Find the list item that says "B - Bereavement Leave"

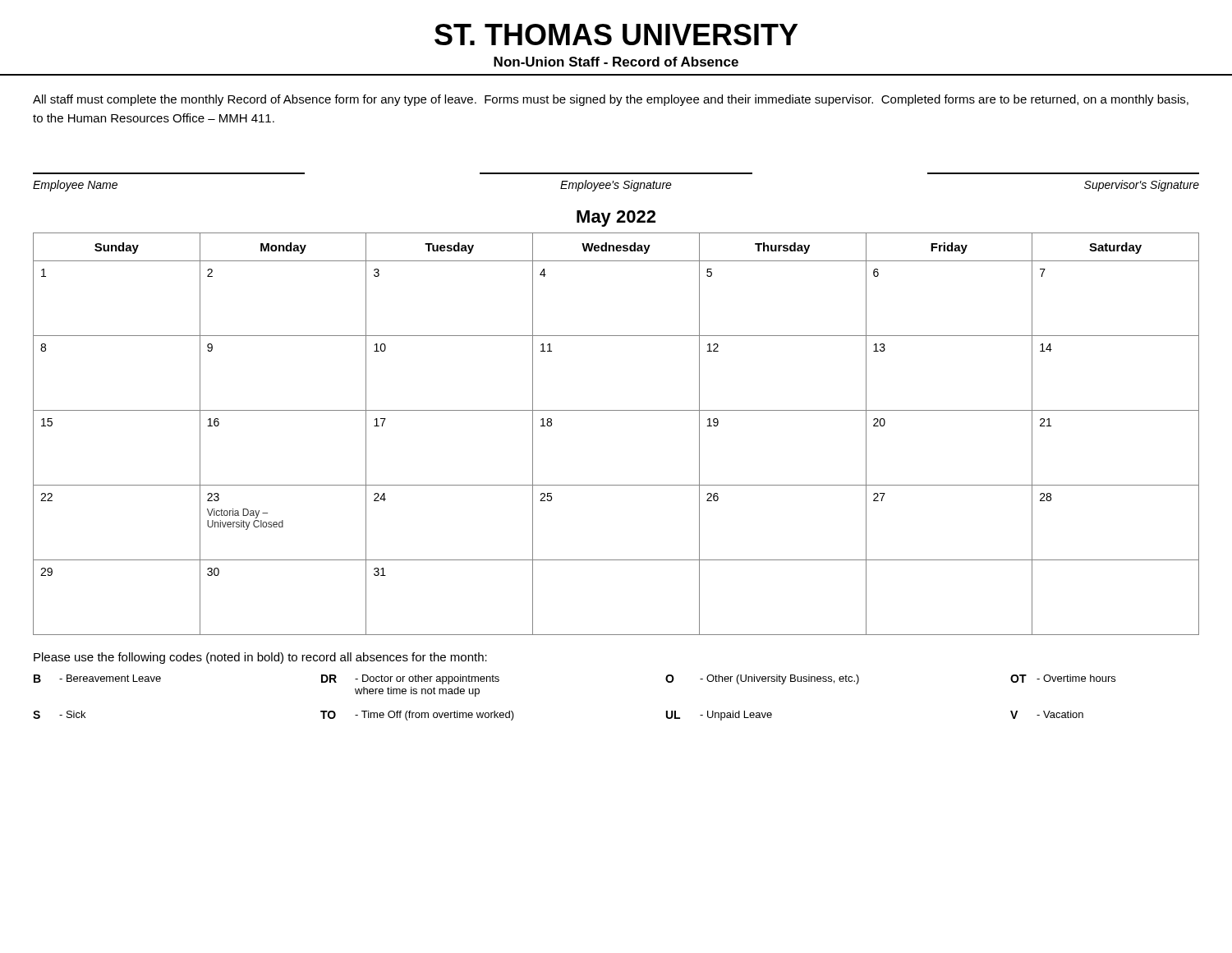click(x=97, y=679)
